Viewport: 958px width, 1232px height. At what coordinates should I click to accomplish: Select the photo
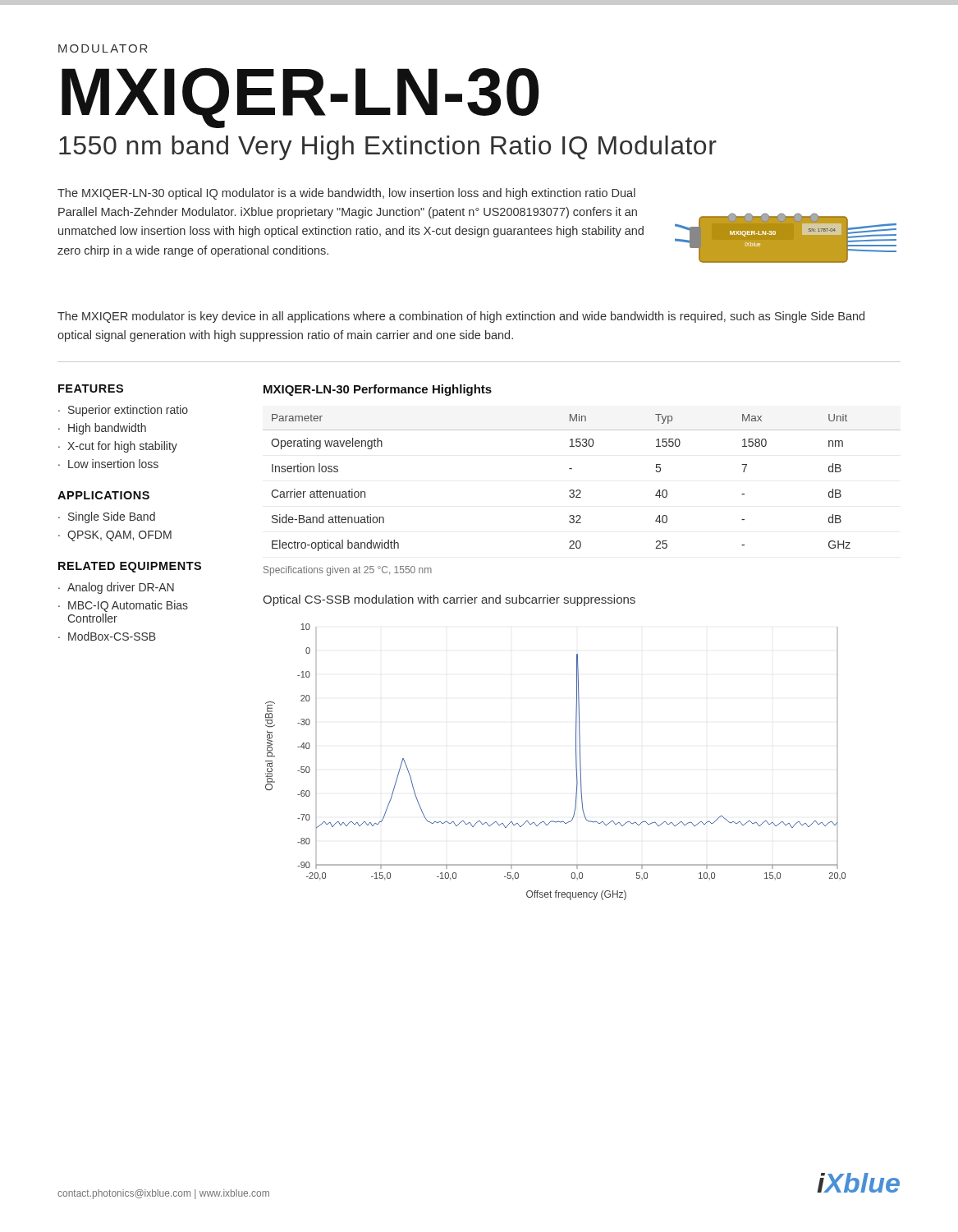(x=786, y=237)
